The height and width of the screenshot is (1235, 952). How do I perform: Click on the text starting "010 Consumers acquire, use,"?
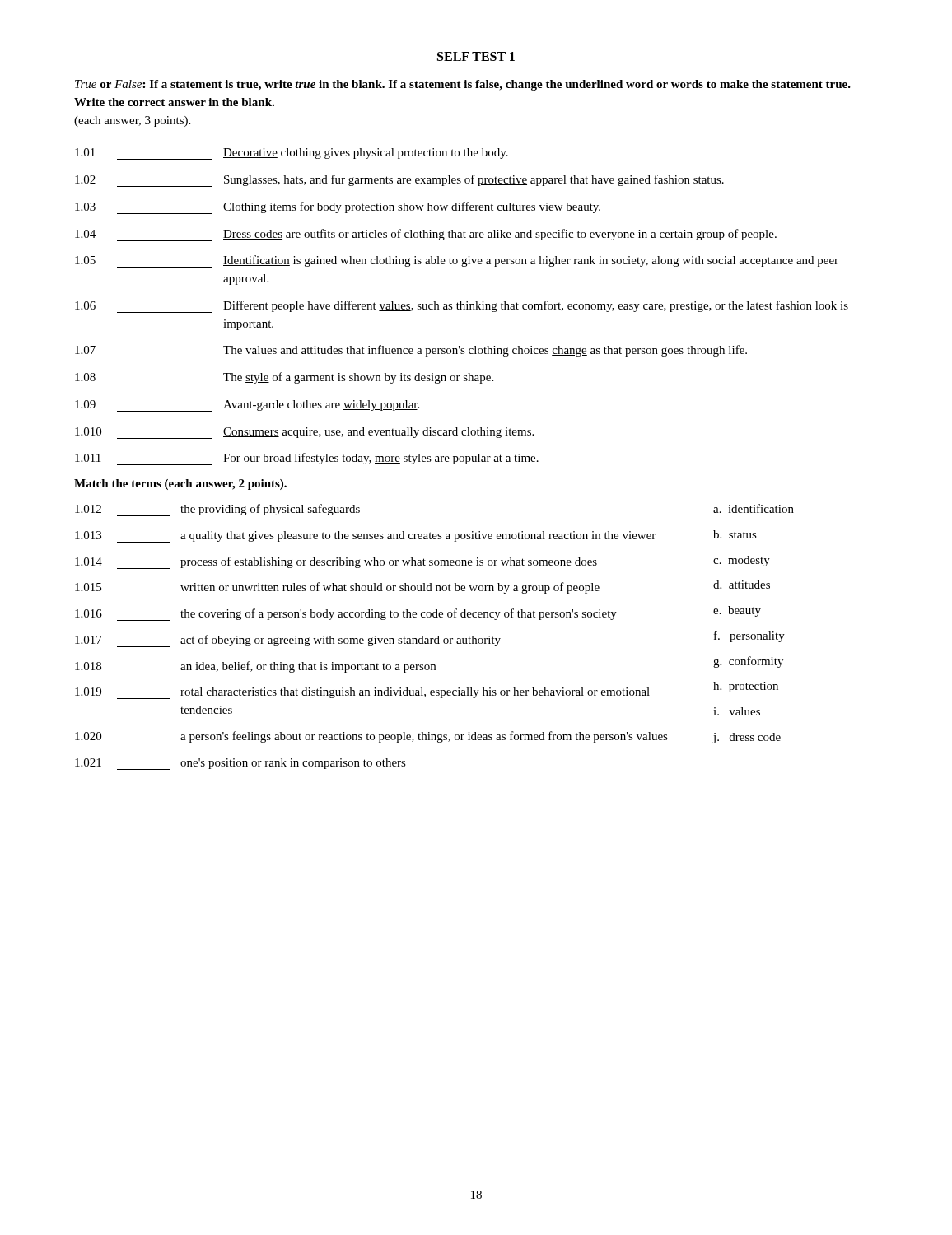476,432
